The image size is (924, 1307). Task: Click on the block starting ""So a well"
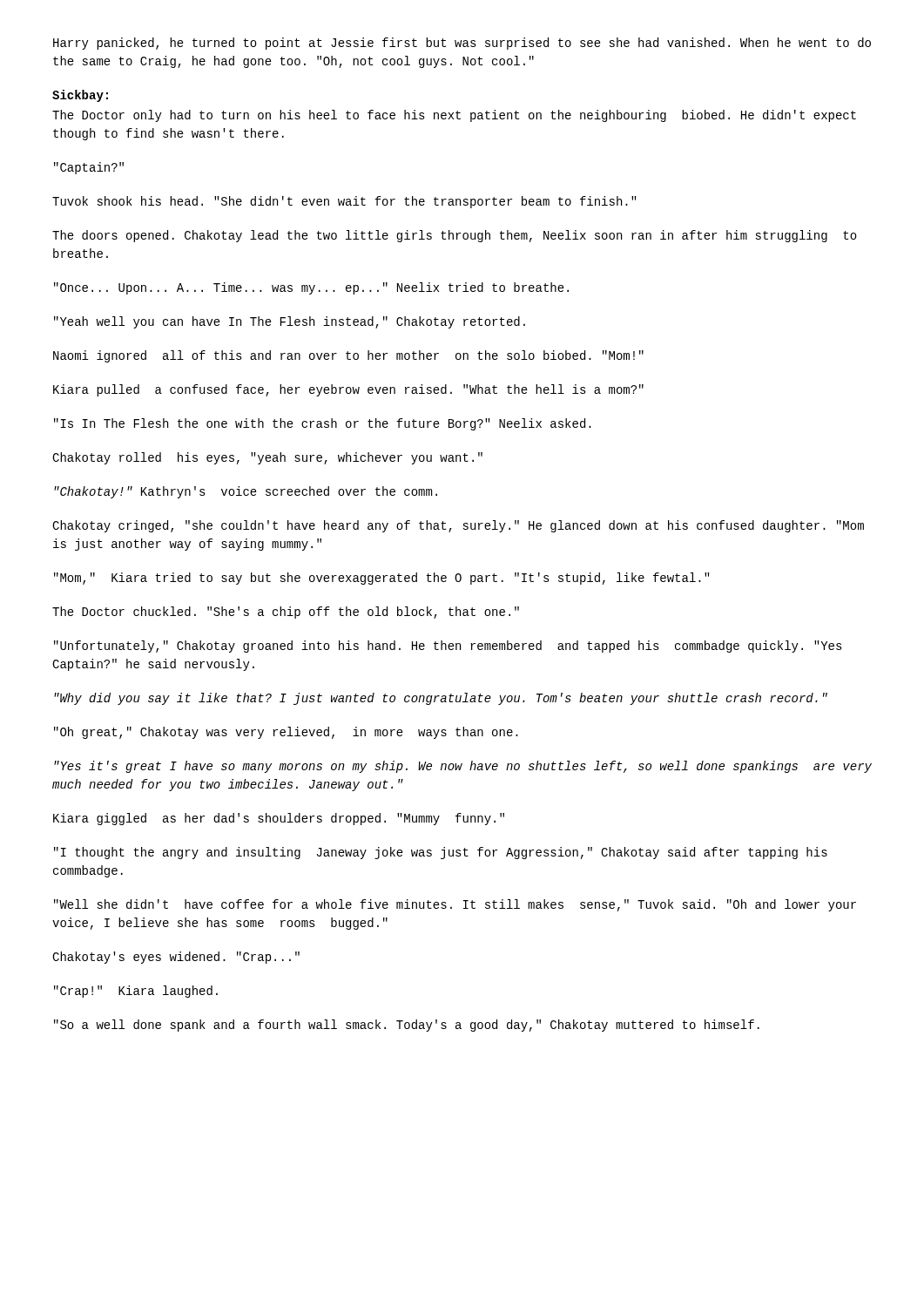pos(407,1026)
